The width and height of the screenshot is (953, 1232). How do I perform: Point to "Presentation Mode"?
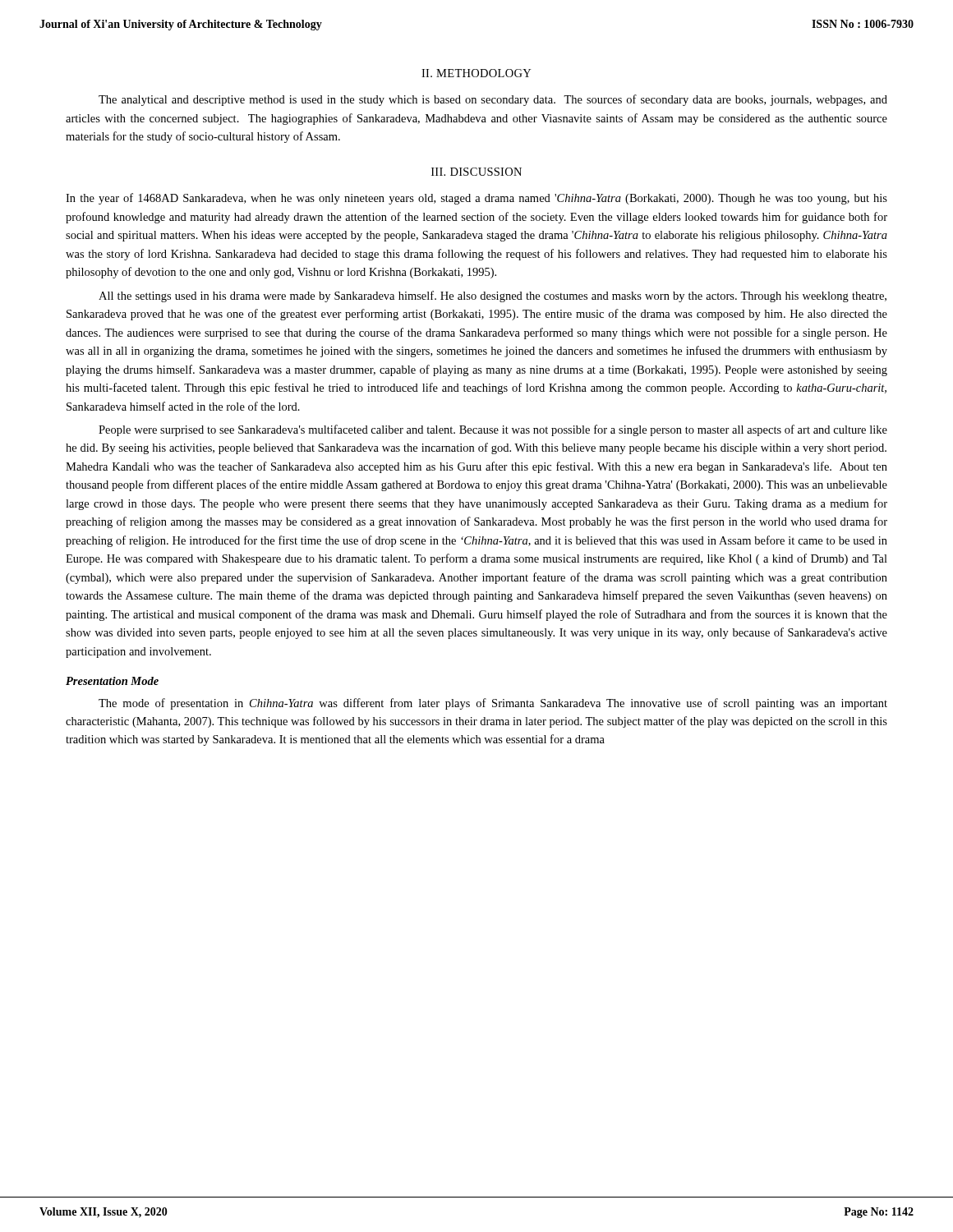pyautogui.click(x=112, y=681)
